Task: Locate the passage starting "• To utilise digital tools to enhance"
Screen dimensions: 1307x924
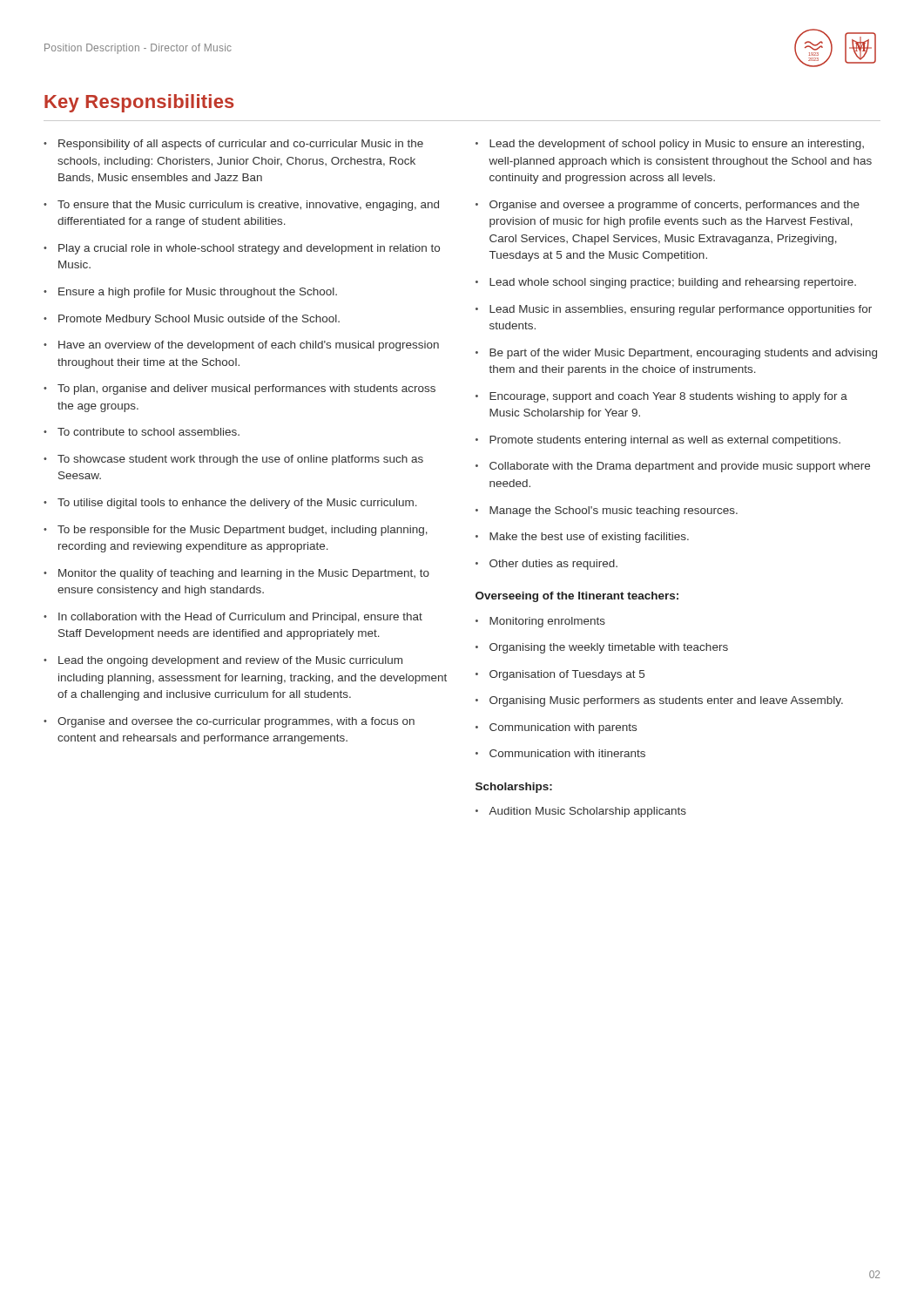Action: 246,503
